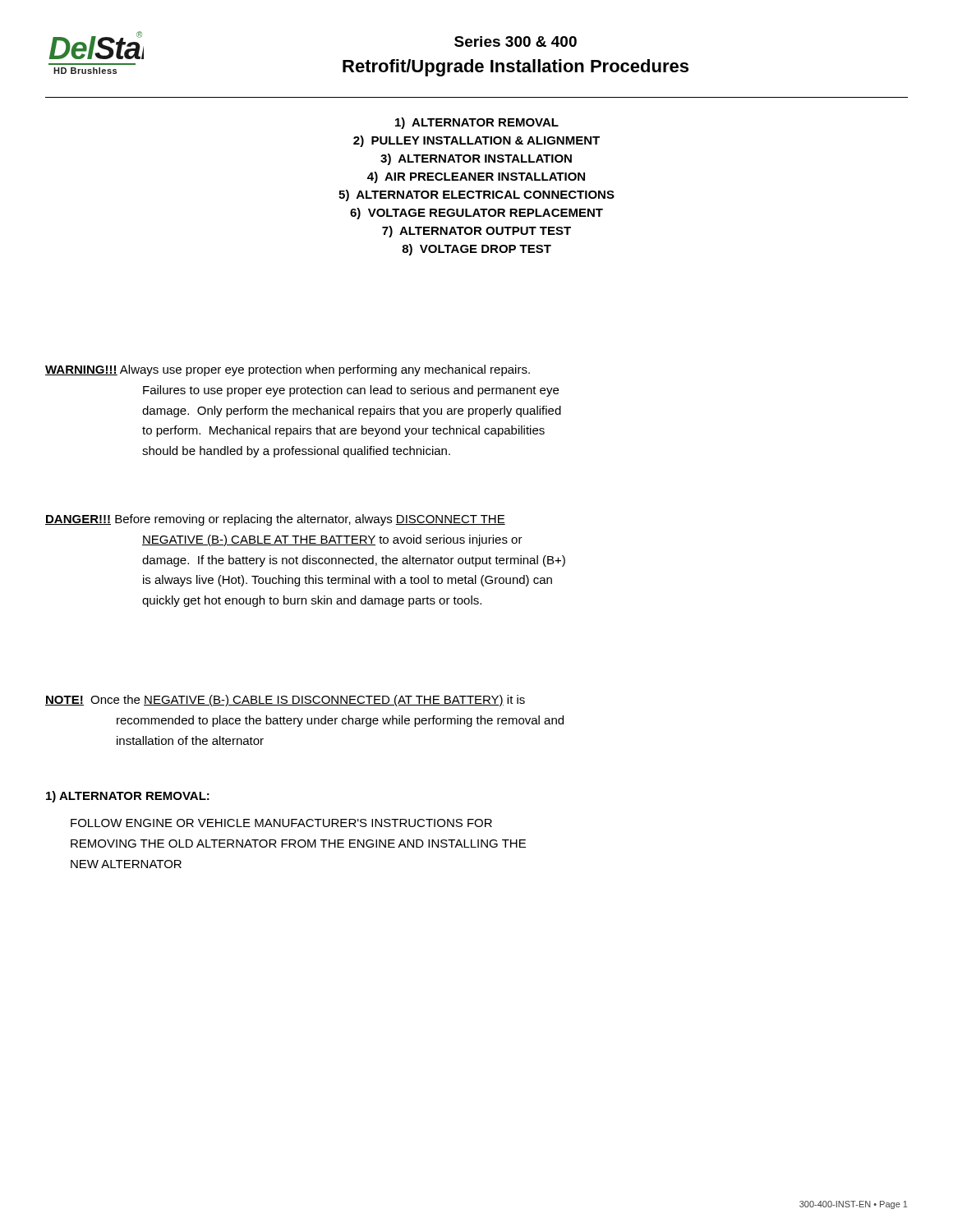Viewport: 953px width, 1232px height.
Task: Click on the list item that reads "8) VOLTAGE DROP TEST"
Action: point(476,248)
